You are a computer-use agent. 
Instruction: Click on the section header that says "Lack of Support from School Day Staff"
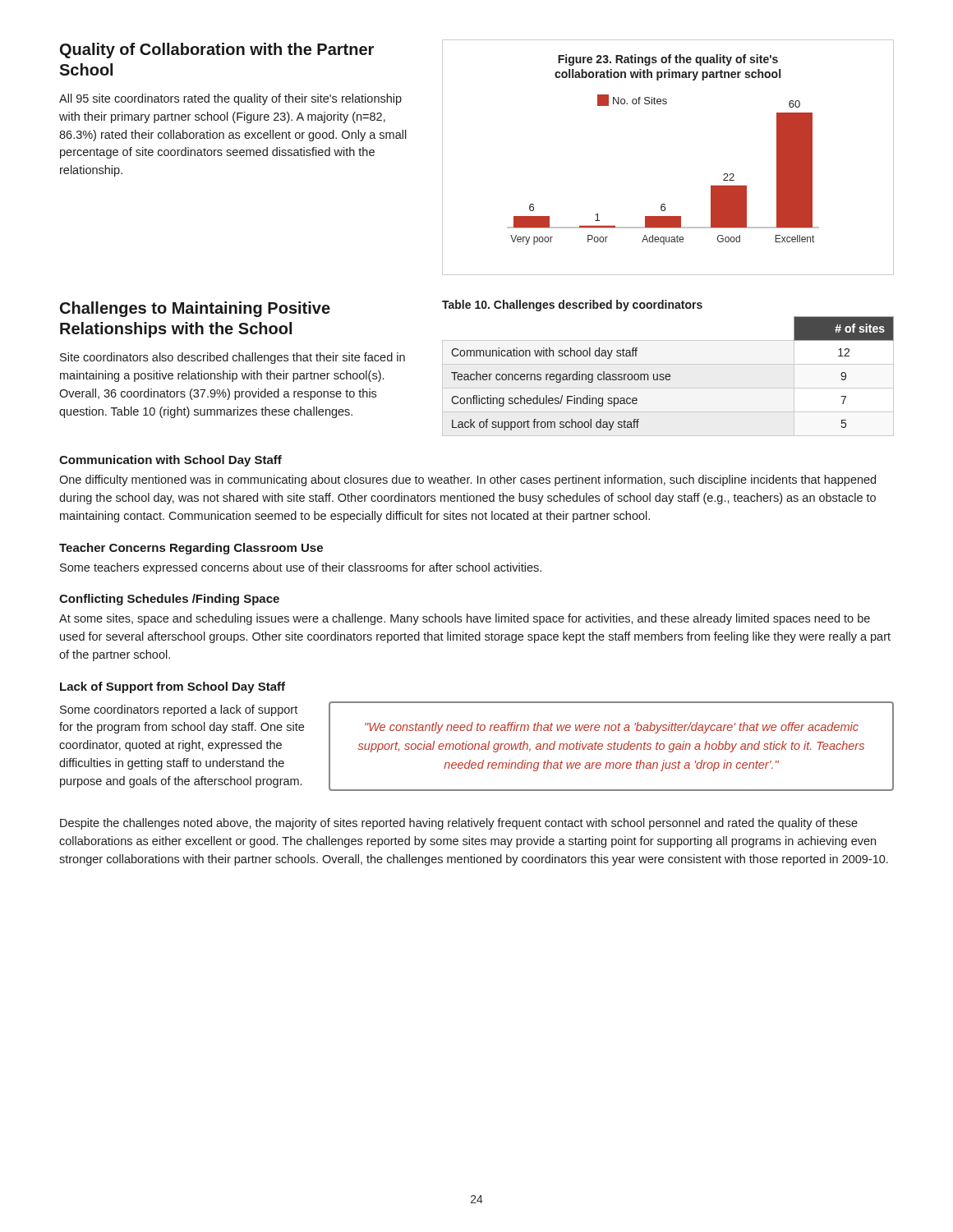[x=173, y=687]
